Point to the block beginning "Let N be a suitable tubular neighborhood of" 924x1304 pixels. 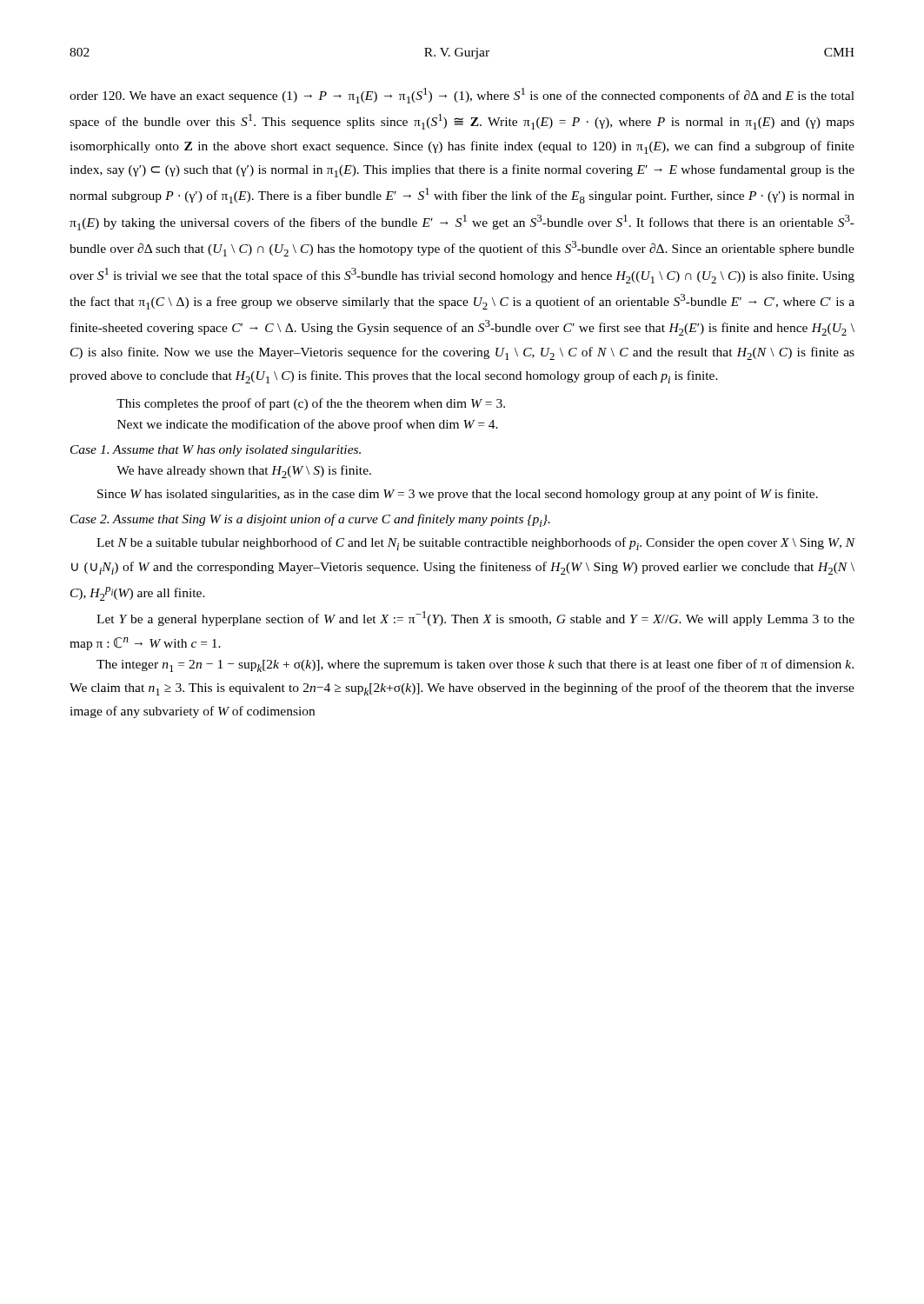(x=462, y=569)
